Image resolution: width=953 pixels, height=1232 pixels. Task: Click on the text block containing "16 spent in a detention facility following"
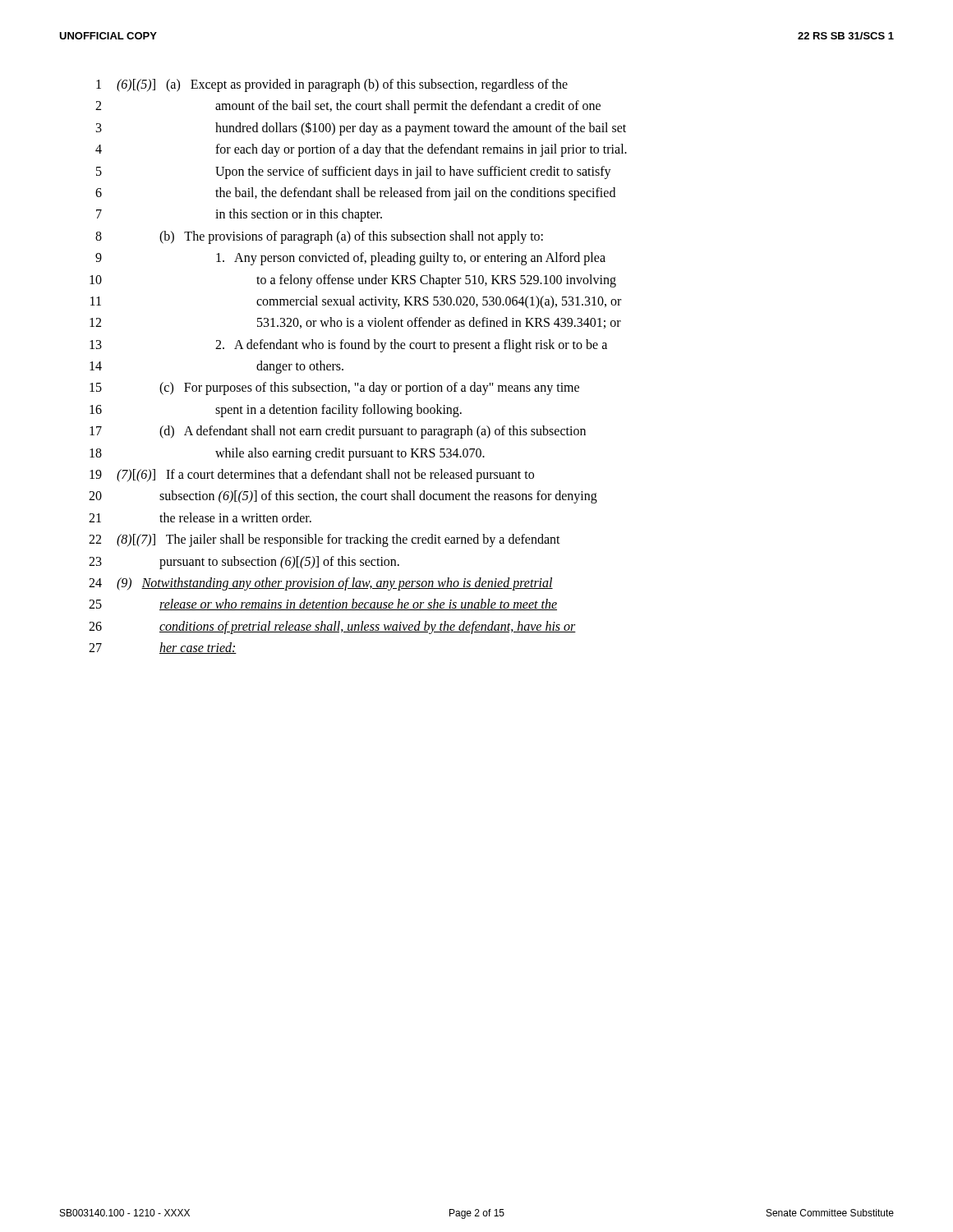[x=276, y=411]
